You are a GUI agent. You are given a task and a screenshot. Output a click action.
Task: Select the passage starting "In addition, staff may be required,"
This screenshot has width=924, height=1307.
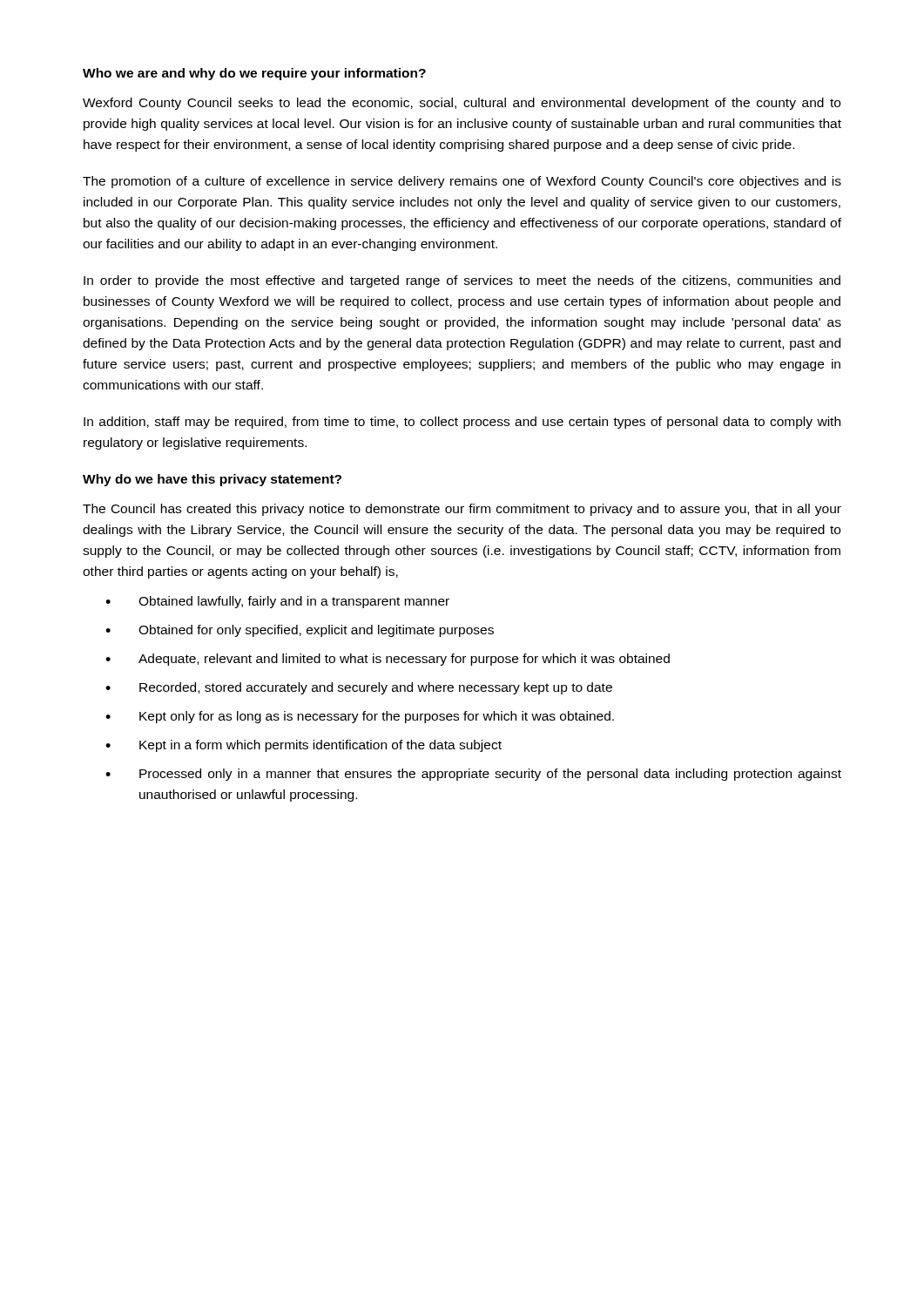tap(462, 432)
